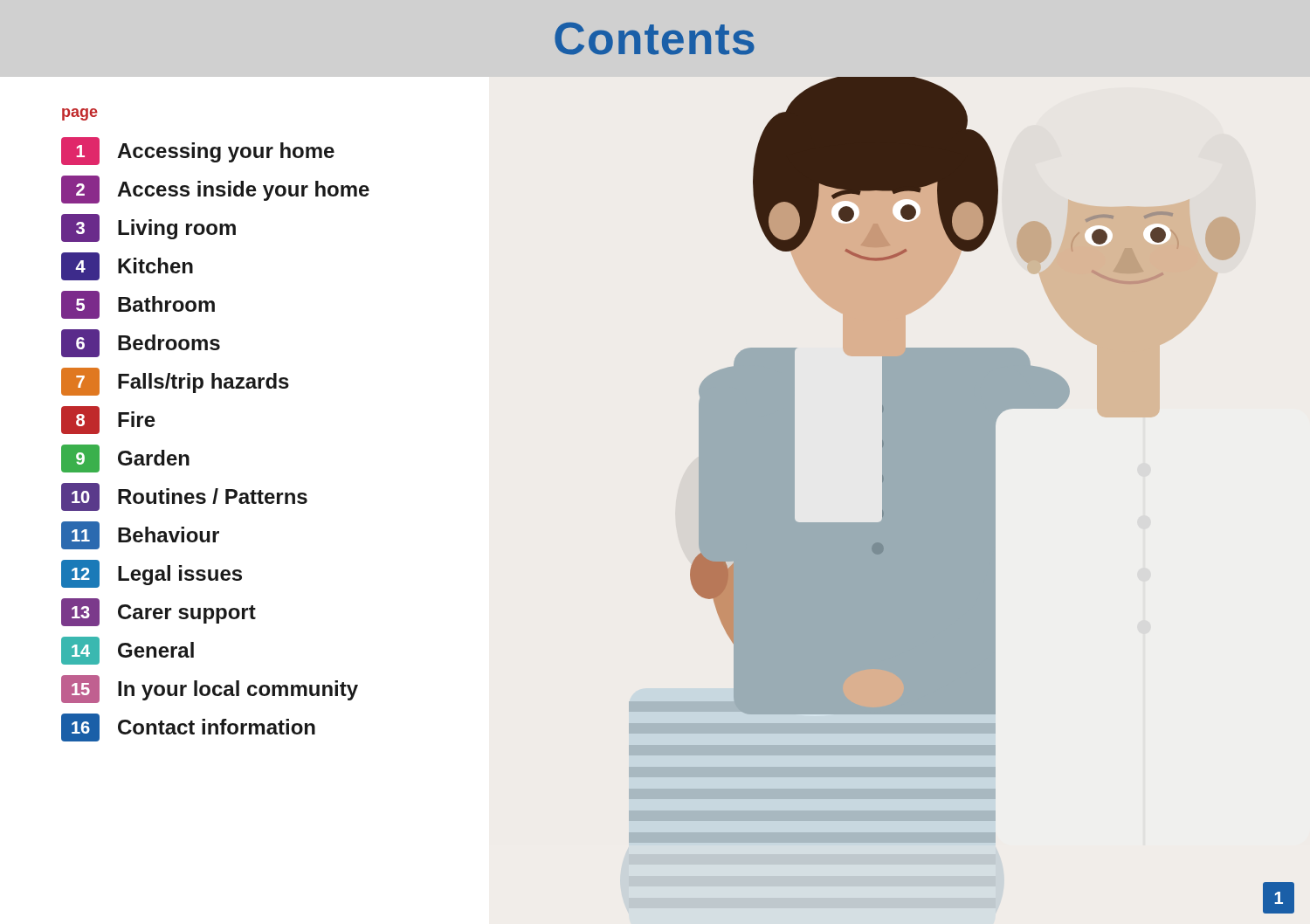The image size is (1310, 924).
Task: Click on the list item containing "13 Carer support"
Action: [x=158, y=612]
